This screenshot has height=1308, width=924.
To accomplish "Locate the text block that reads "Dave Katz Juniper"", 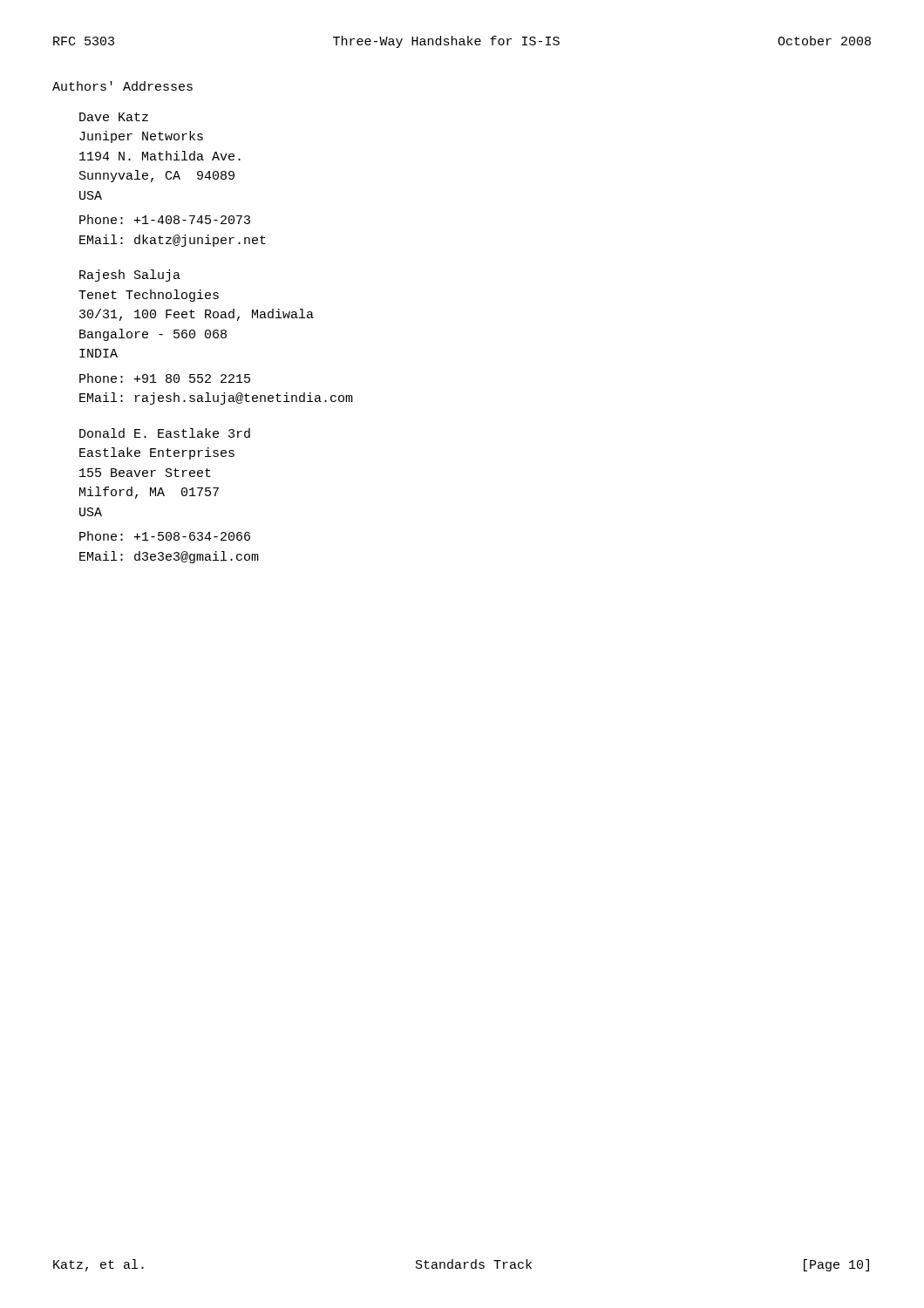I will coord(161,157).
